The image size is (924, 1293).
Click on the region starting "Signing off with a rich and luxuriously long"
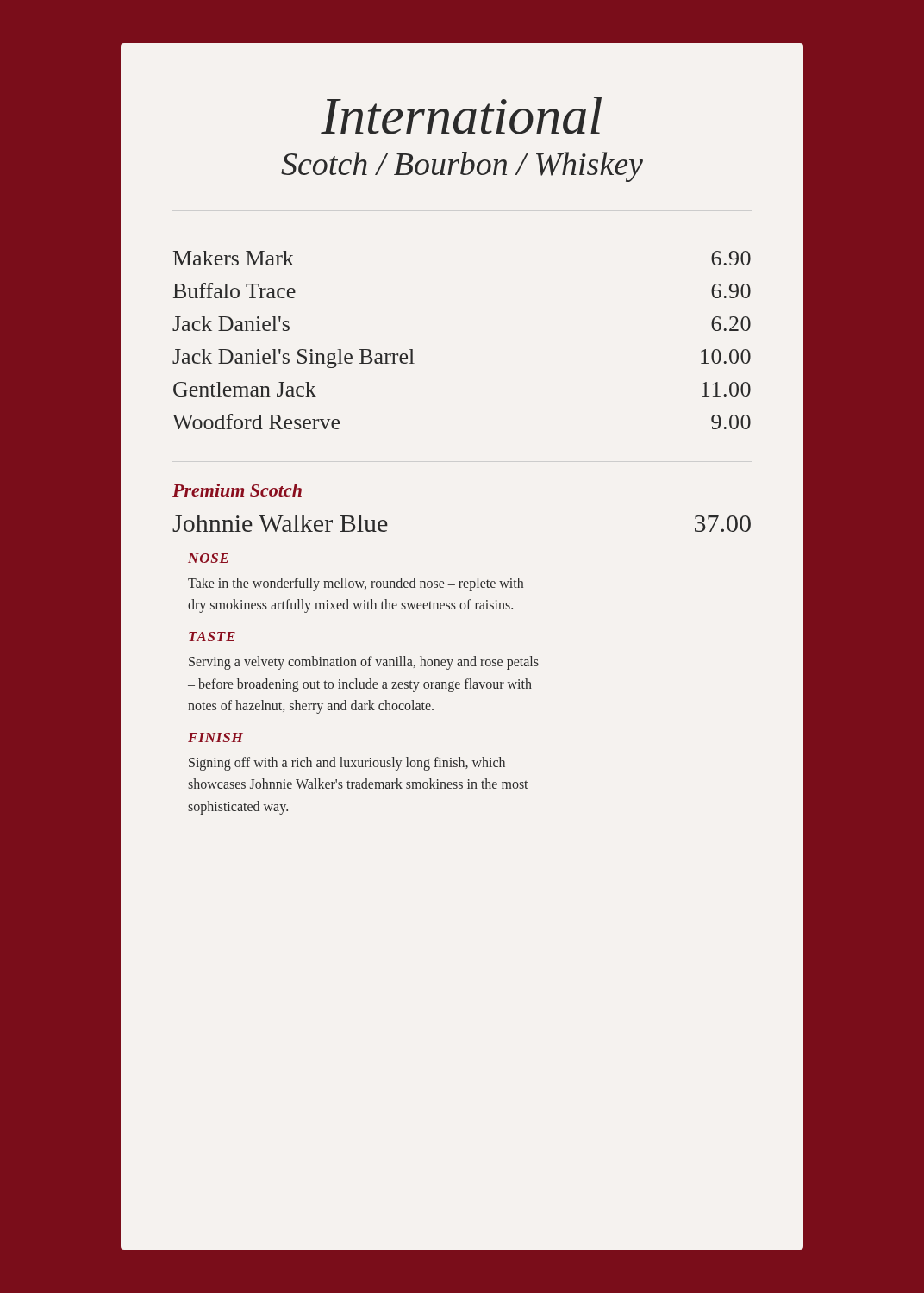(358, 784)
